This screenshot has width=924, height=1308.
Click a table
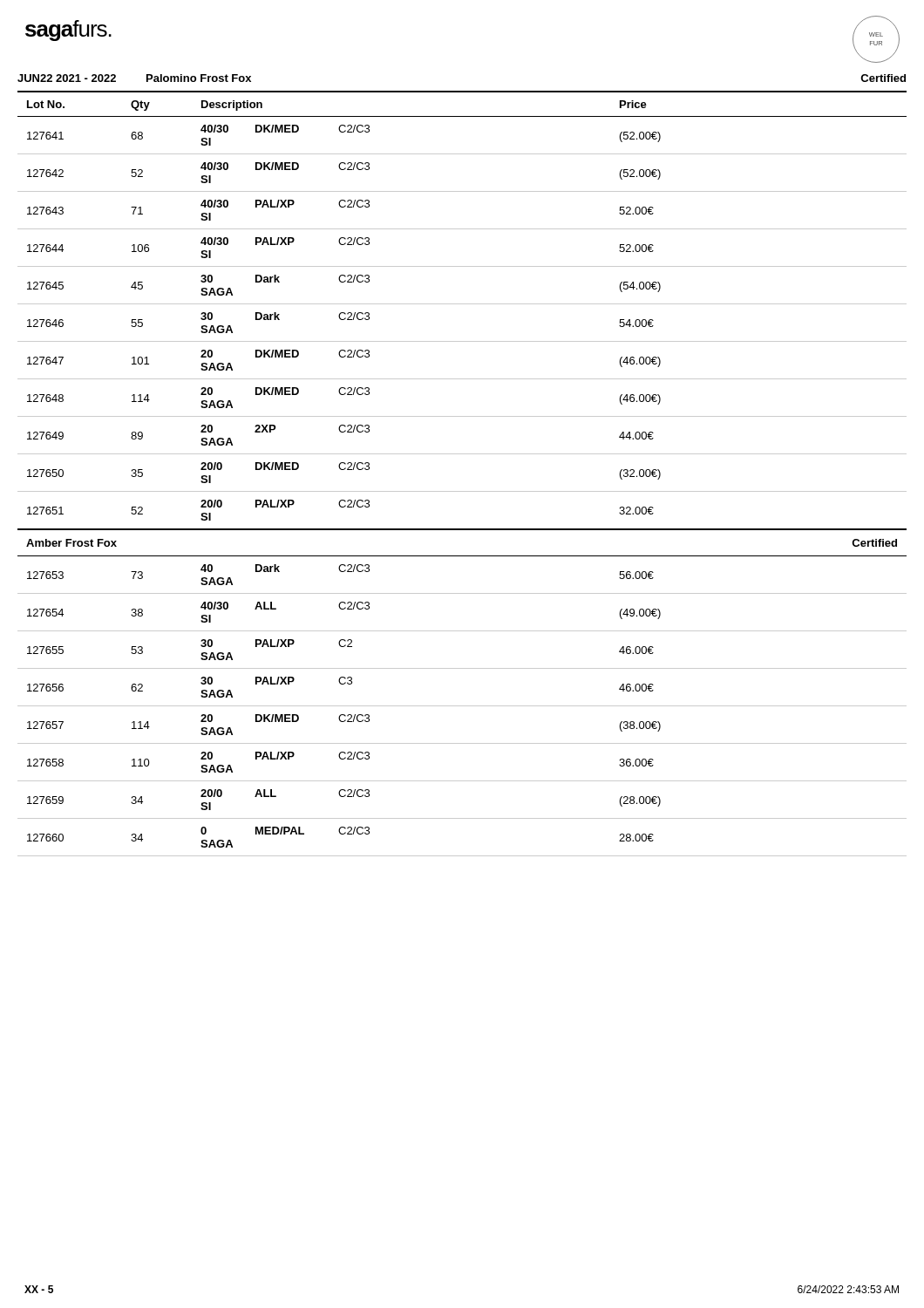pyautogui.click(x=462, y=473)
